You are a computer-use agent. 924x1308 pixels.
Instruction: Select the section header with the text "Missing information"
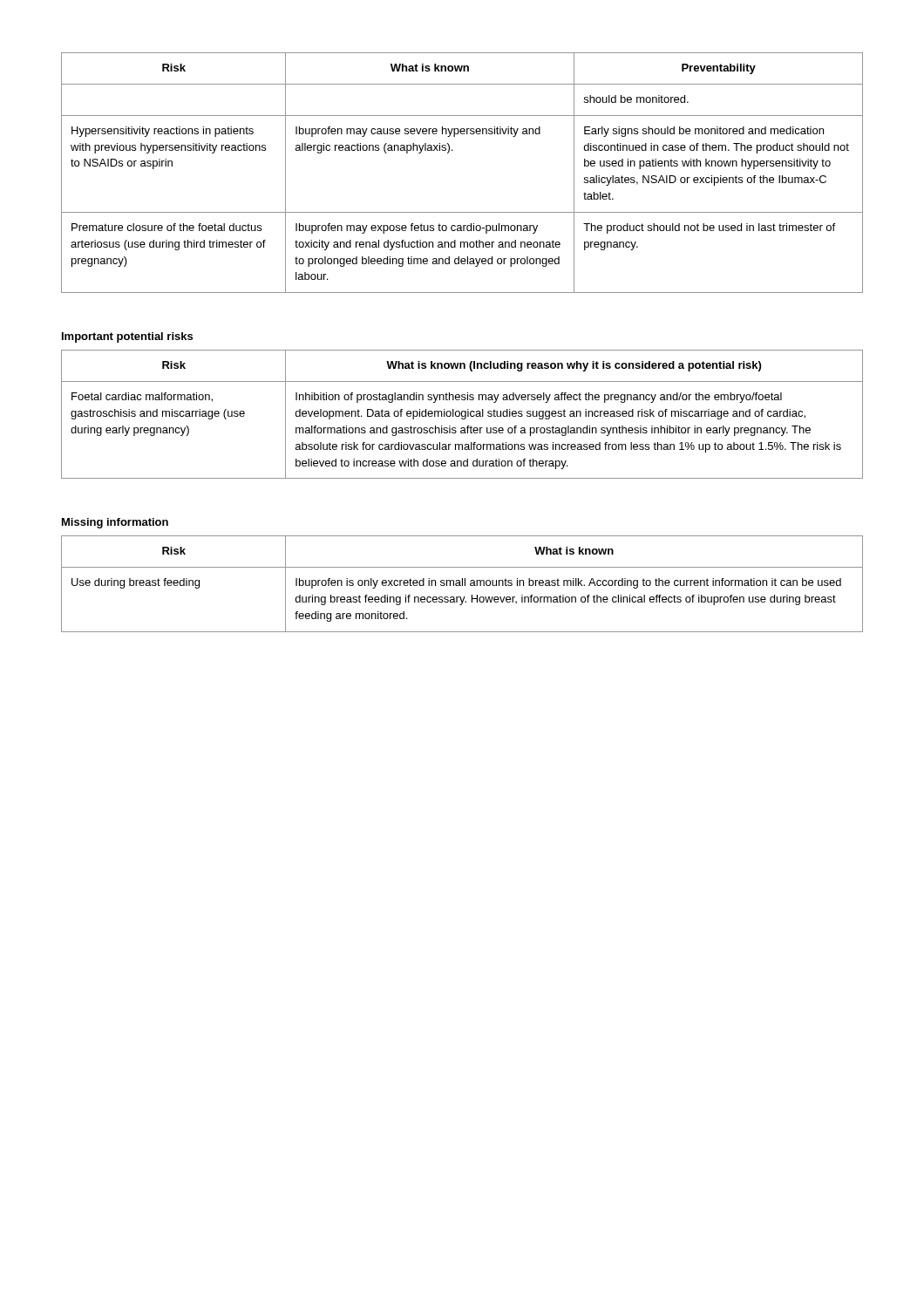(x=115, y=522)
